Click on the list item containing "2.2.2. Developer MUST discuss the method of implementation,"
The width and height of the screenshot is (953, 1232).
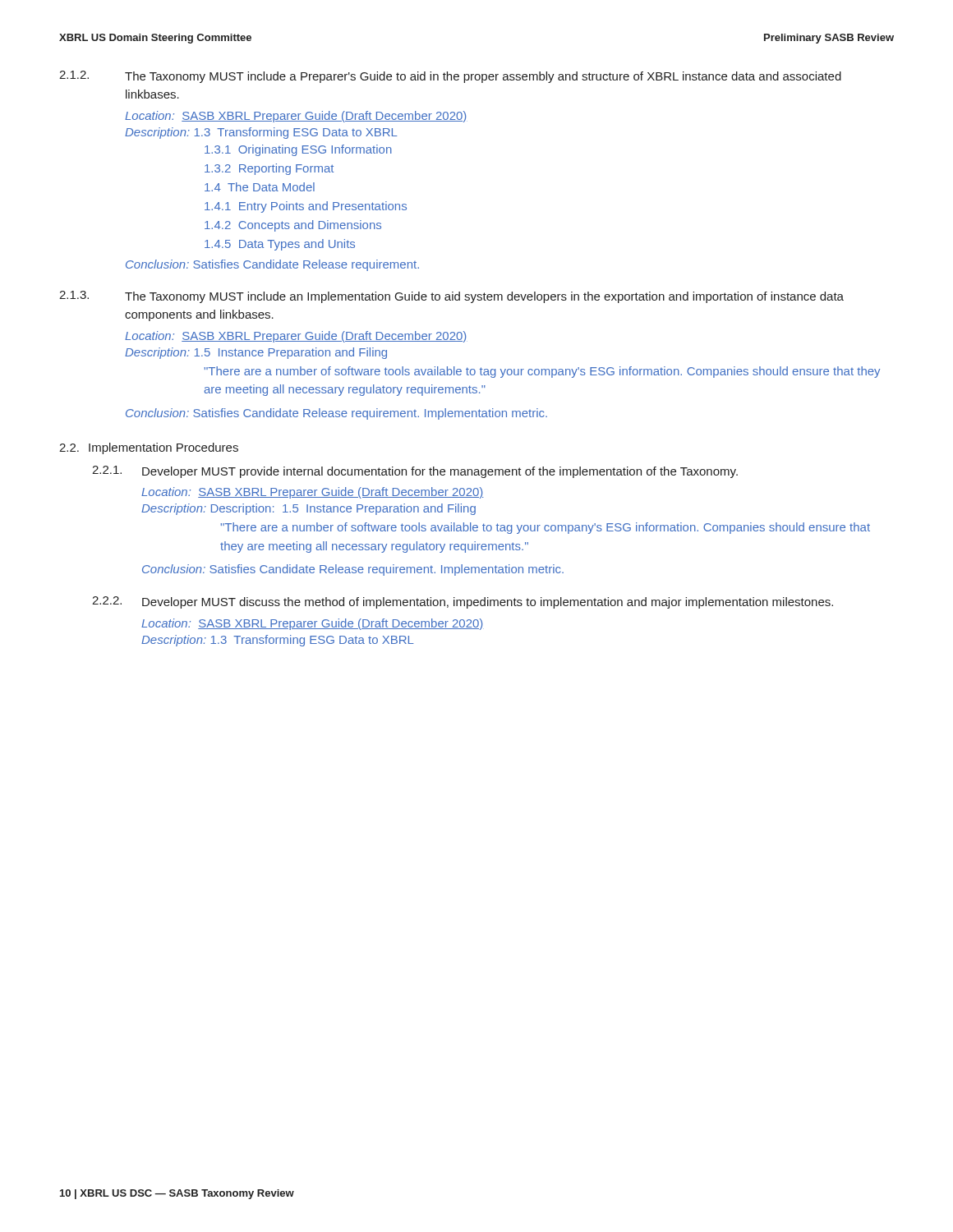click(x=493, y=620)
